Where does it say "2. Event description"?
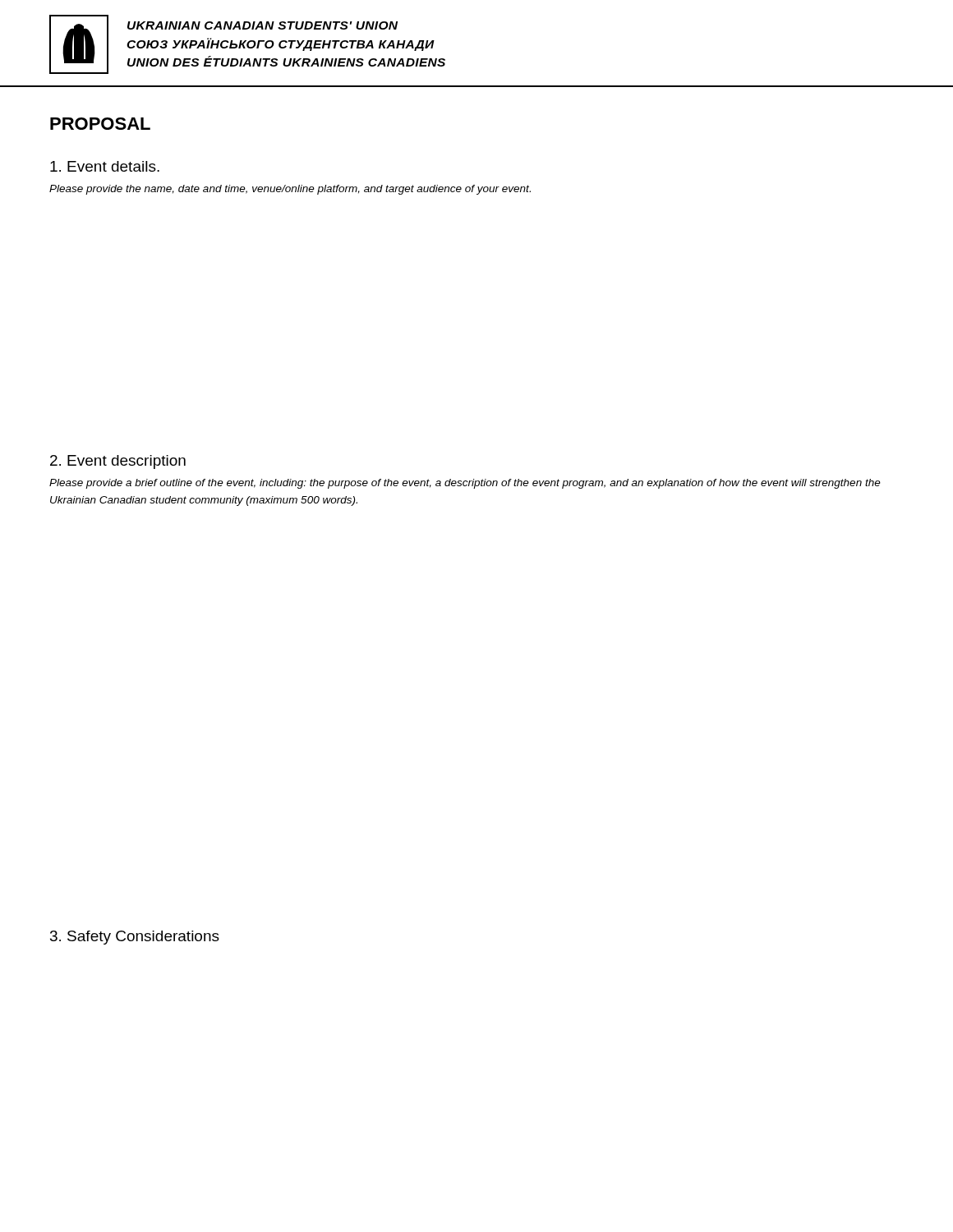 pyautogui.click(x=118, y=461)
